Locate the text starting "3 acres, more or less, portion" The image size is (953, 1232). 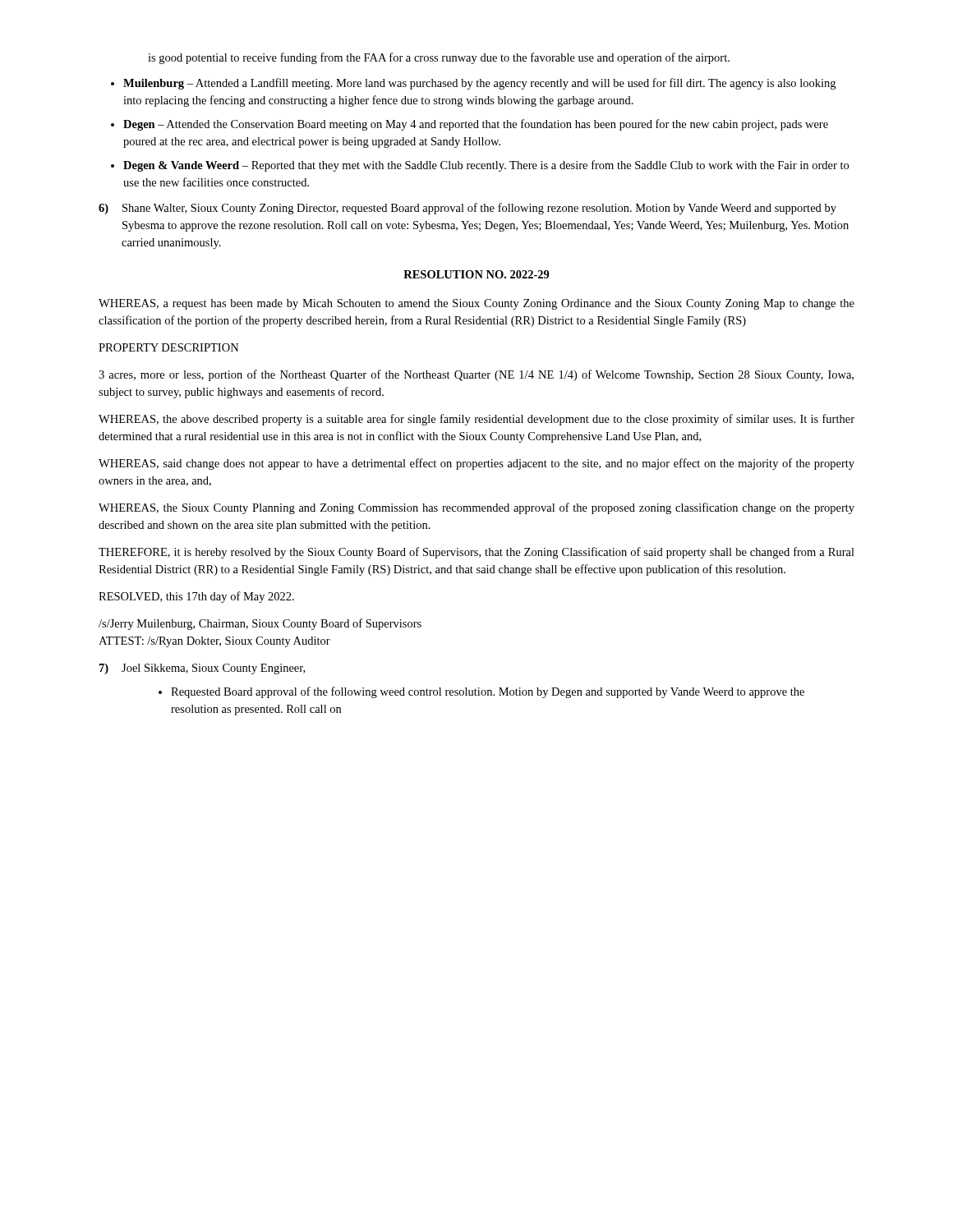pyautogui.click(x=476, y=384)
